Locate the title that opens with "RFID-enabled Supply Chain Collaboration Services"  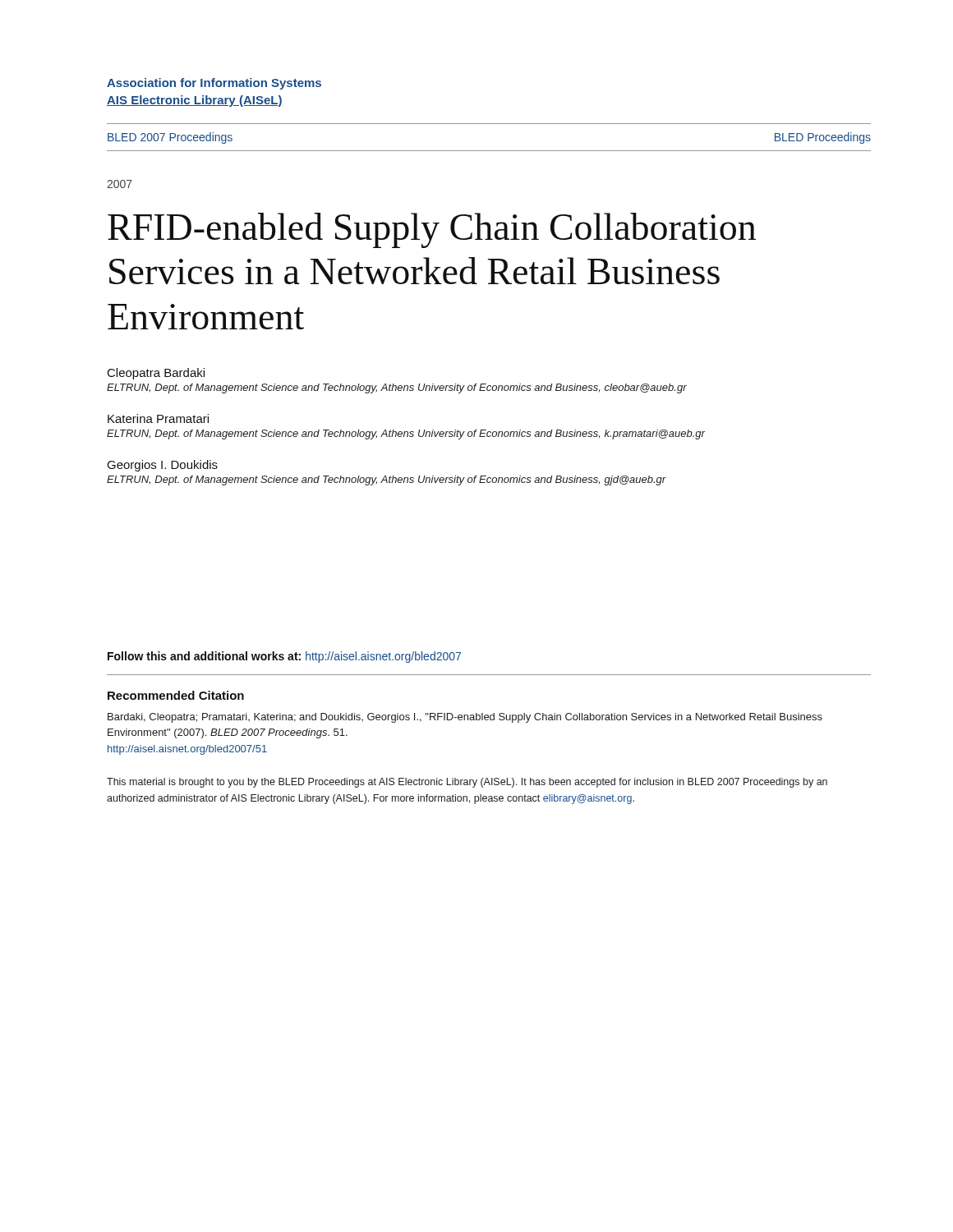pyautogui.click(x=432, y=272)
